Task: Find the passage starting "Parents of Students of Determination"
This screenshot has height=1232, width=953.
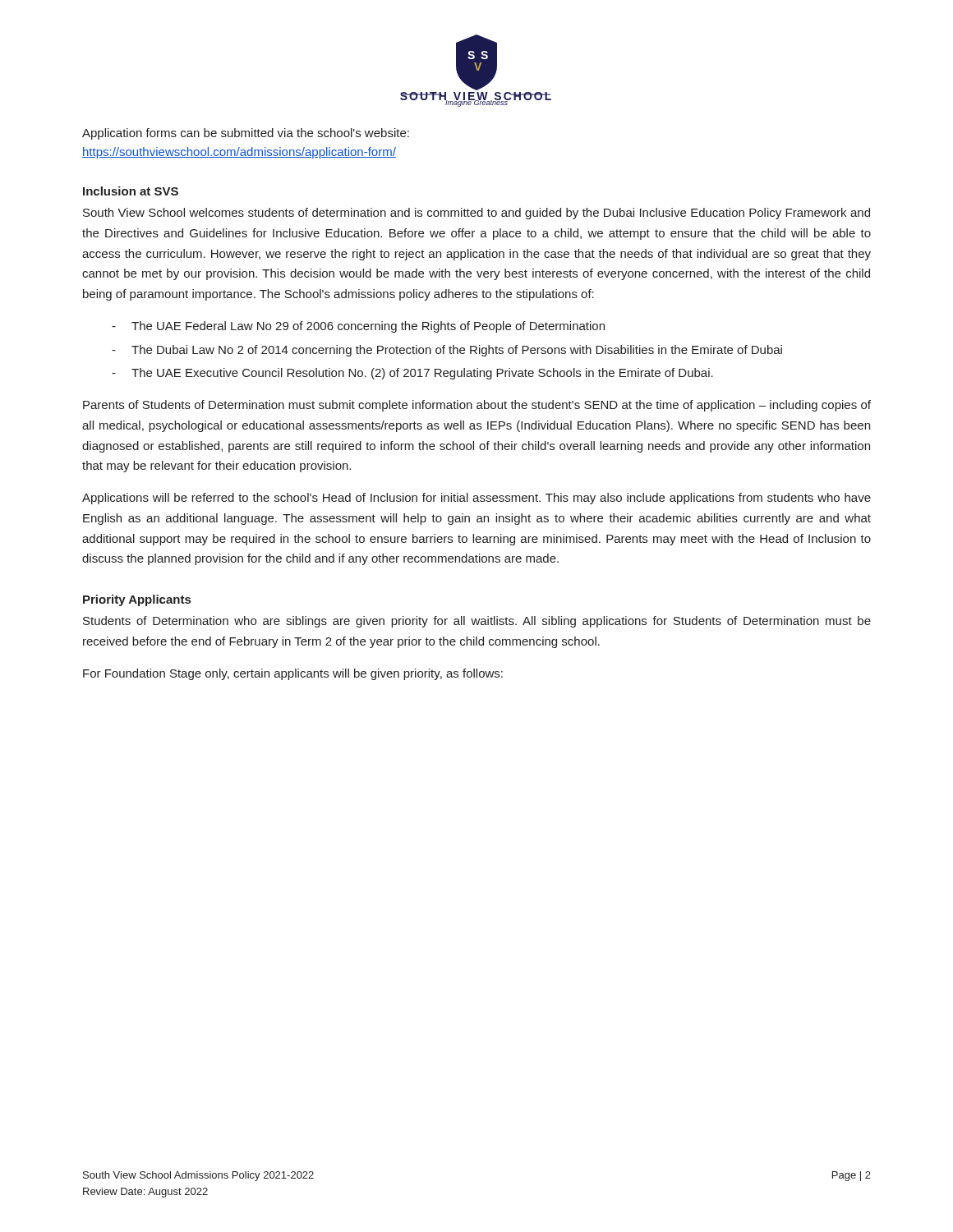Action: click(476, 435)
